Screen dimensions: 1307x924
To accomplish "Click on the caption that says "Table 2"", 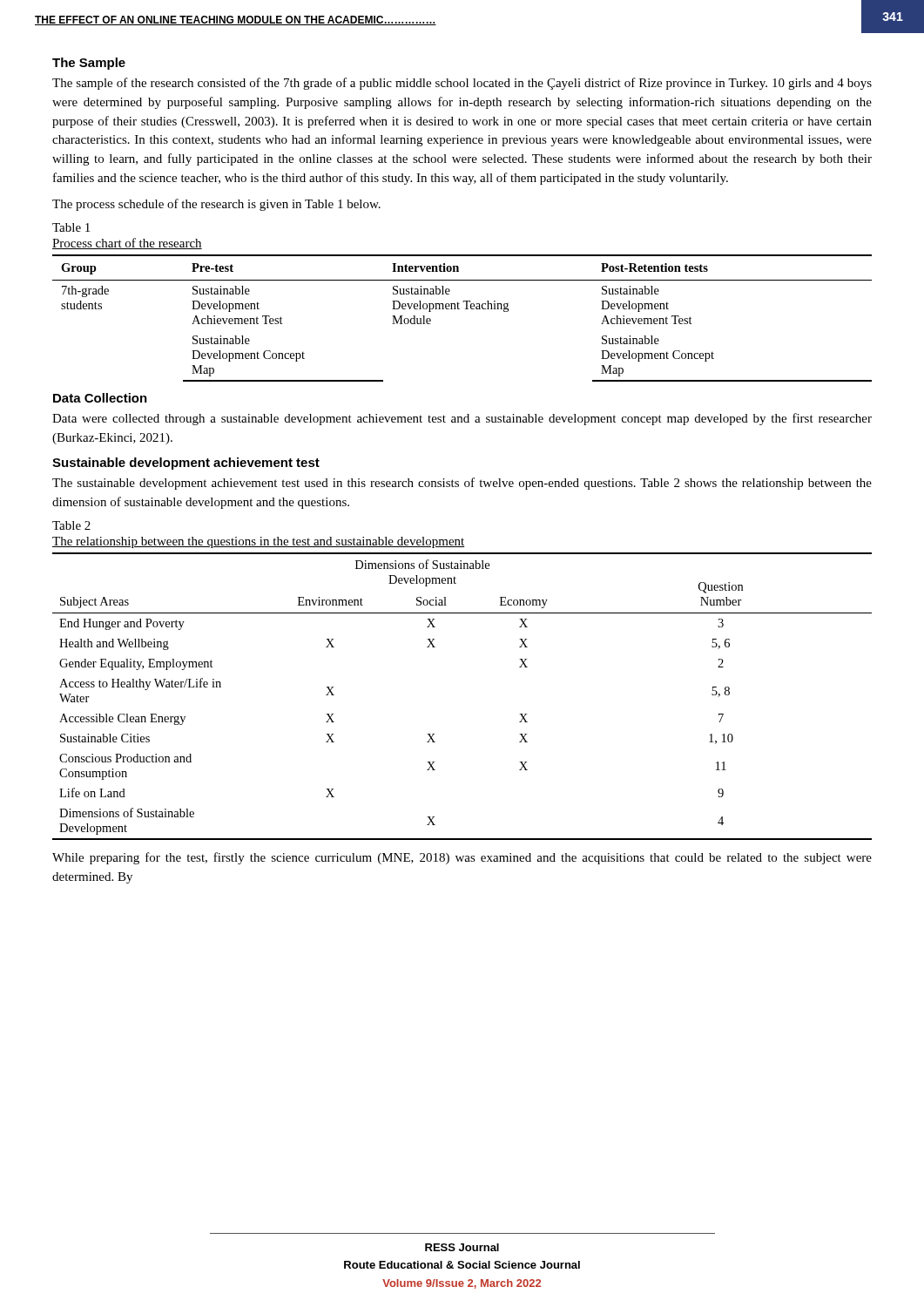I will tap(72, 526).
